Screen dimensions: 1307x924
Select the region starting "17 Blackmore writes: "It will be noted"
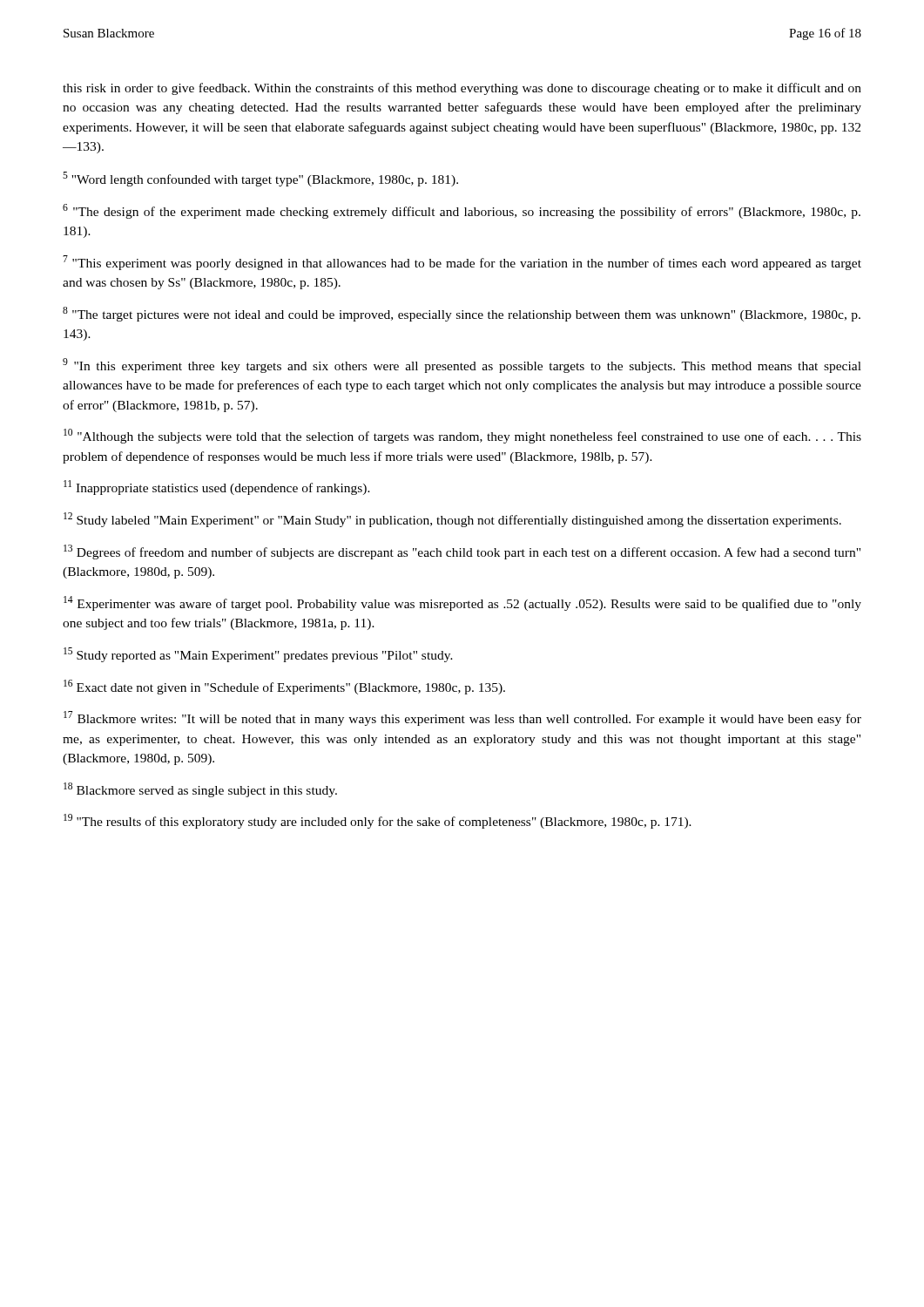click(462, 737)
